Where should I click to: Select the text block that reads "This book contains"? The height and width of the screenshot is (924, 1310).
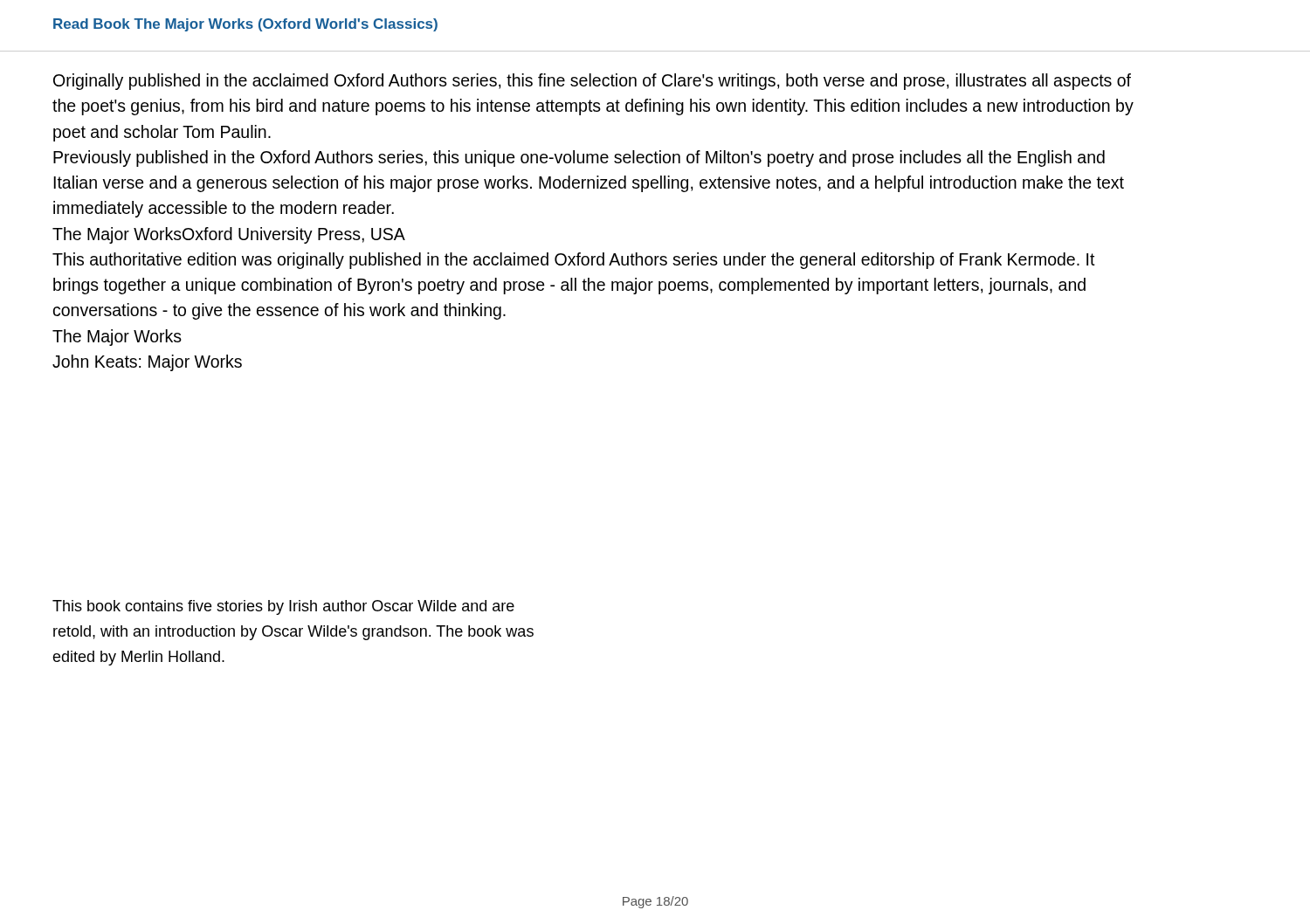point(293,631)
